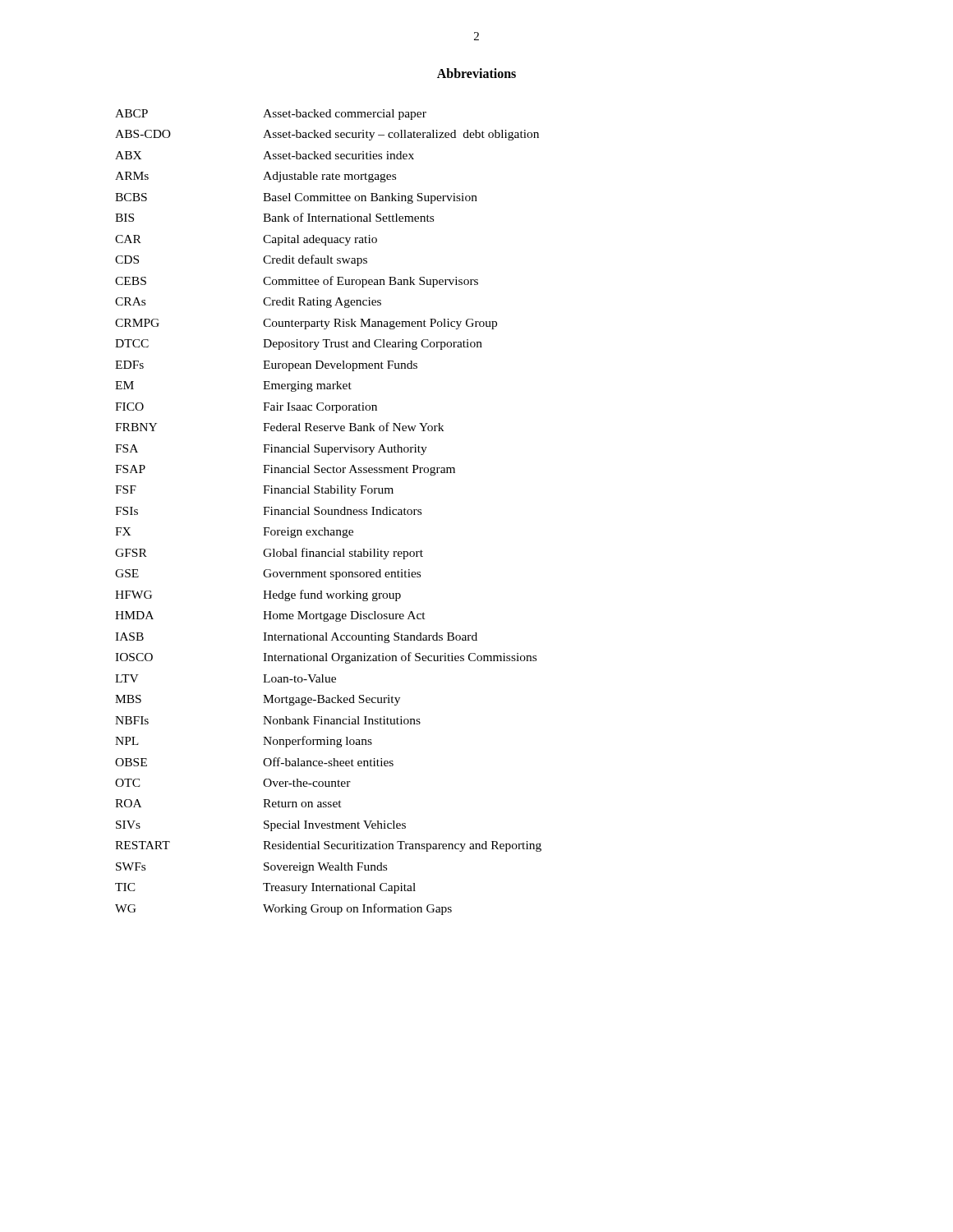Select the list item that says "DTCC Depository Trust and Clearing Corporation"
Image resolution: width=953 pixels, height=1232 pixels.
[299, 344]
